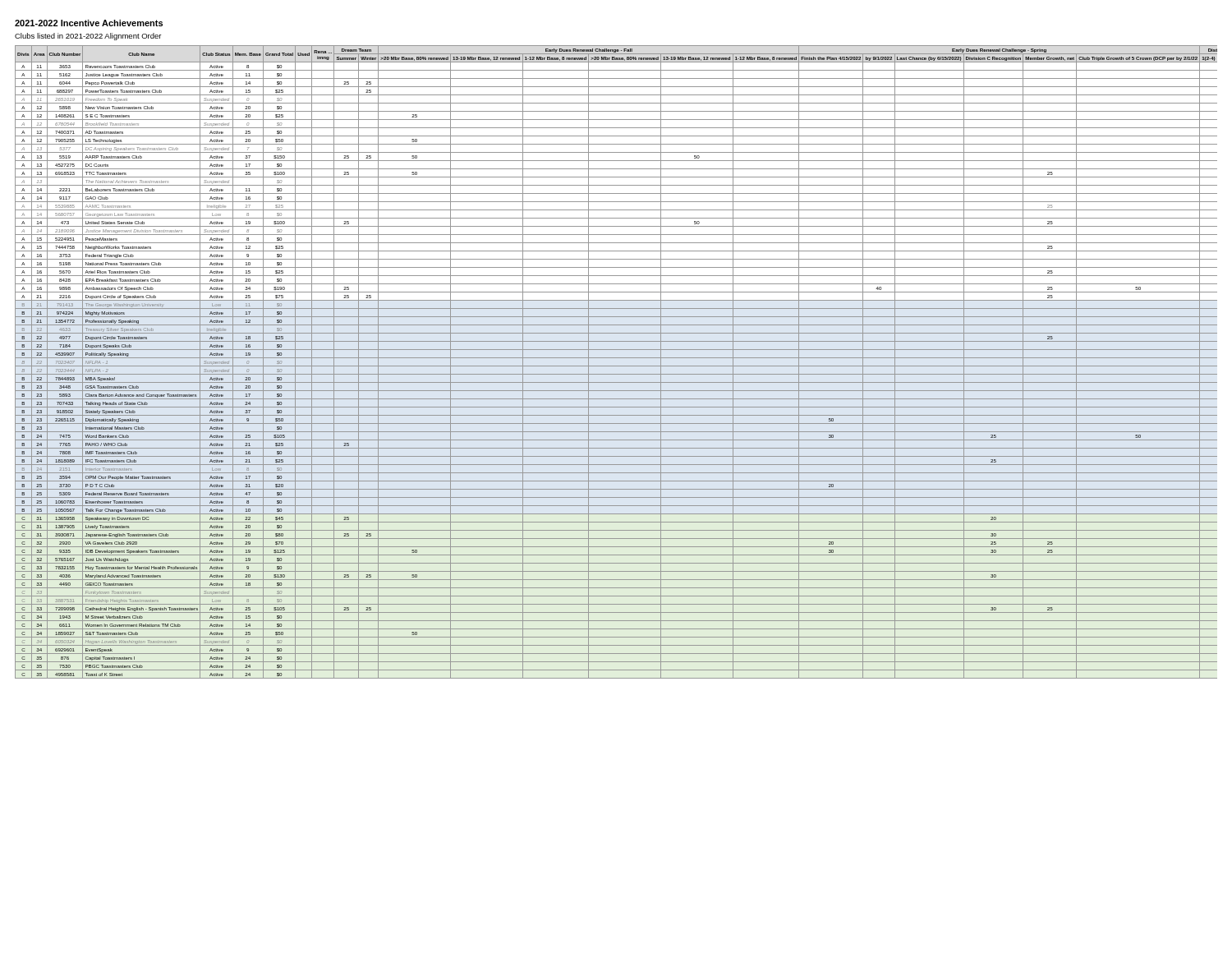Click on the table containing "S&T Toastmasters Club"
1232x953 pixels.
pyautogui.click(x=616, y=362)
